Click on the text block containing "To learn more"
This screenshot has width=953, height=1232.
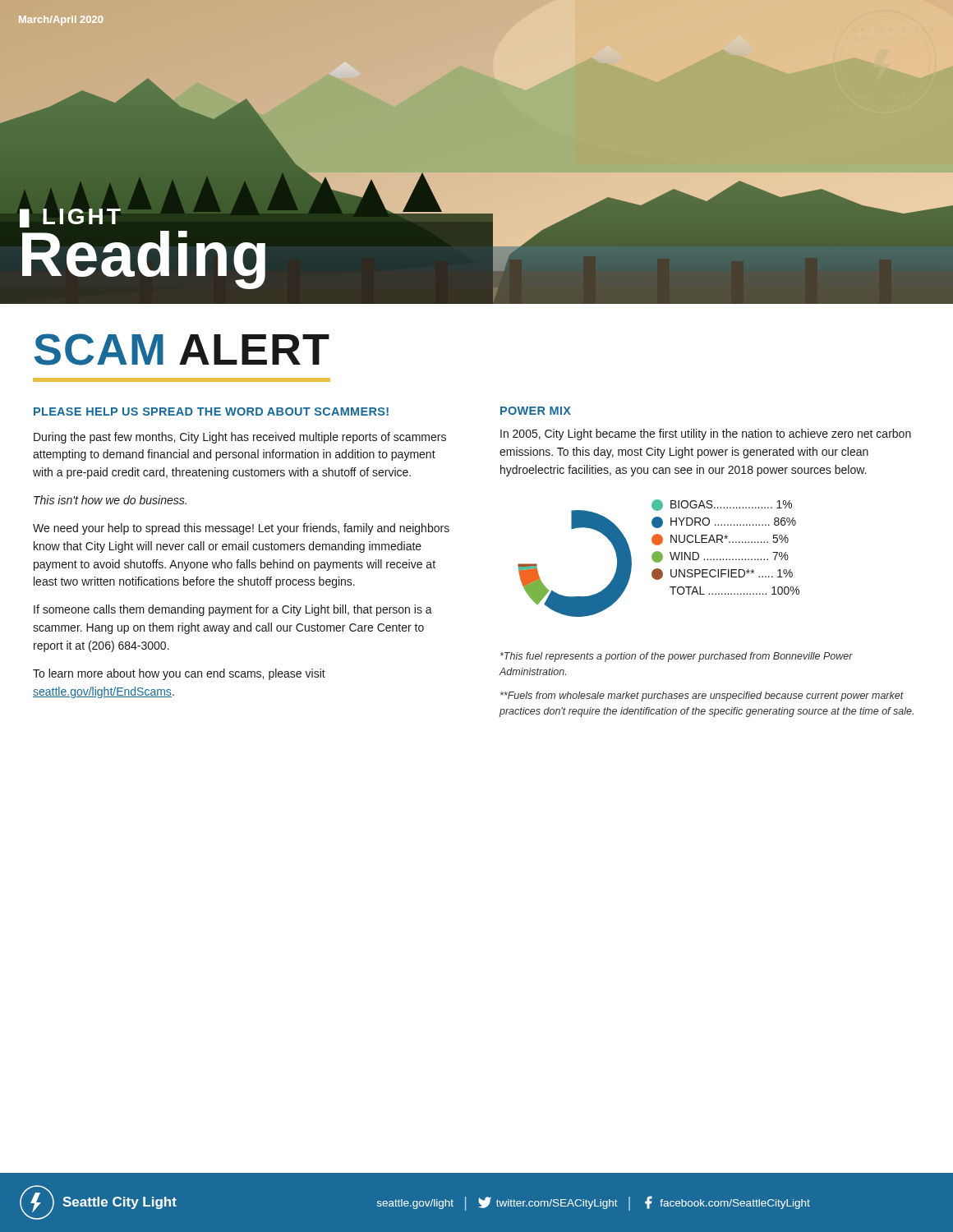pos(179,682)
